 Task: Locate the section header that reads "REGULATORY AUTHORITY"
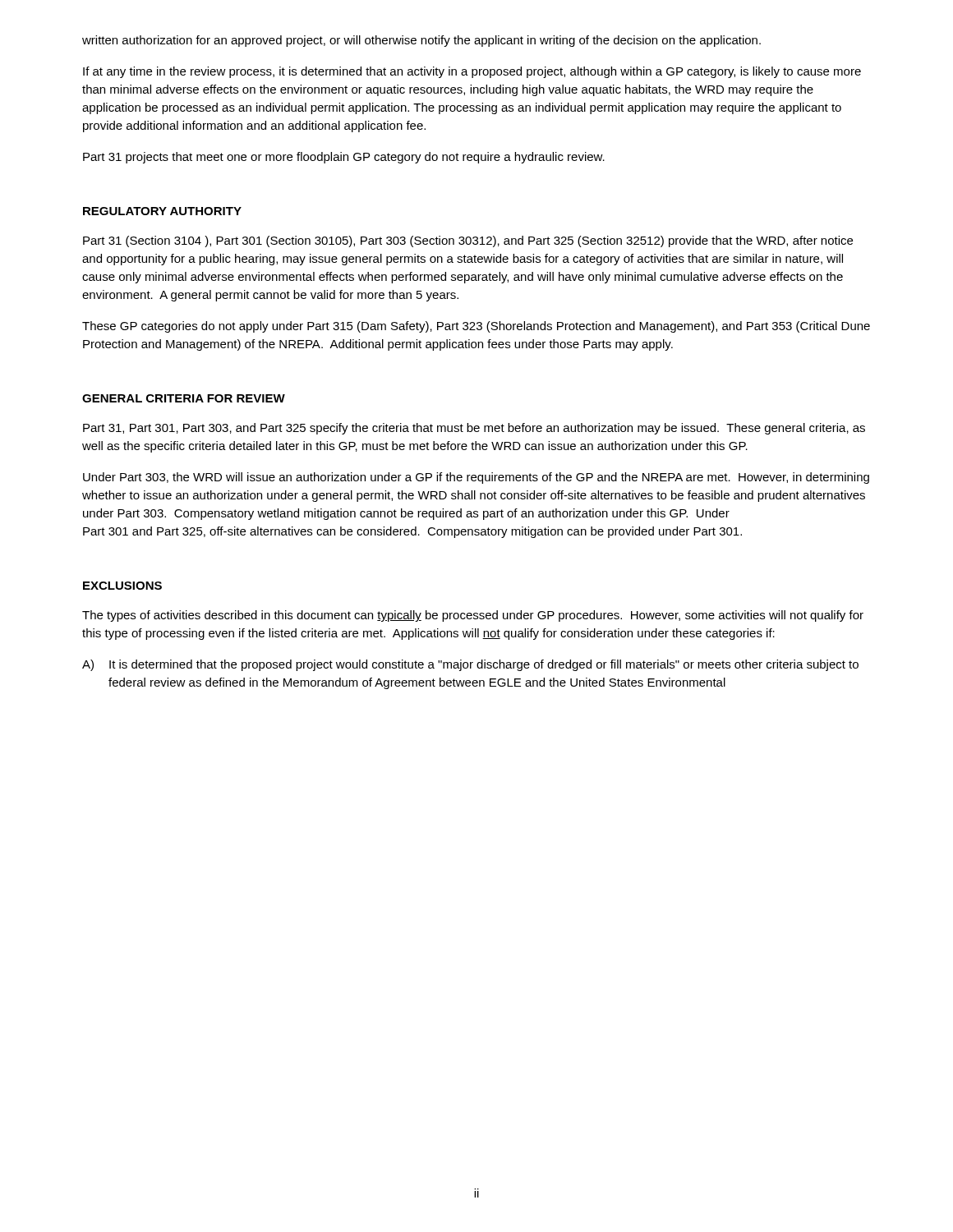click(162, 211)
